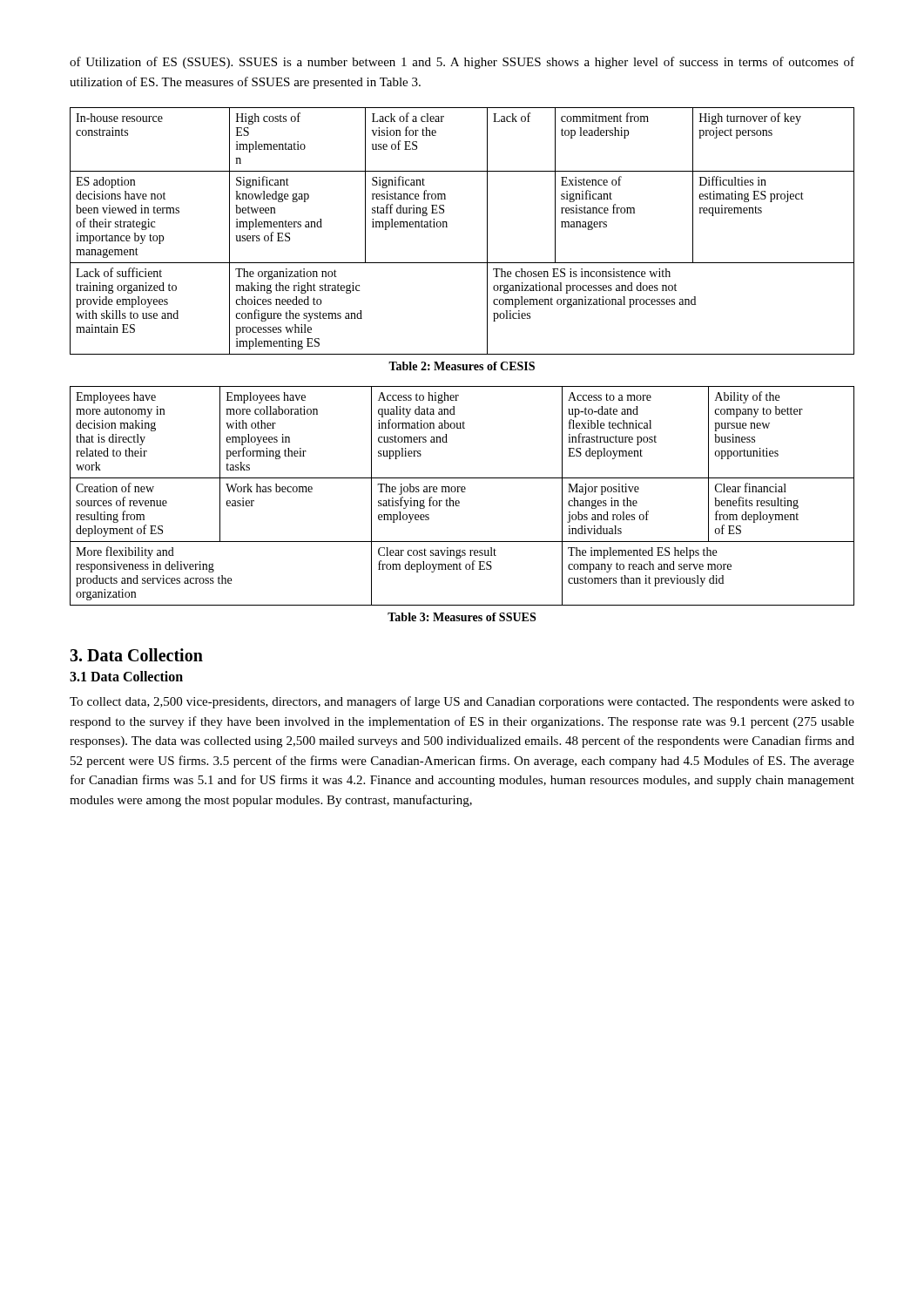Find the passage starting "Table 2: Measures of"

462,366
